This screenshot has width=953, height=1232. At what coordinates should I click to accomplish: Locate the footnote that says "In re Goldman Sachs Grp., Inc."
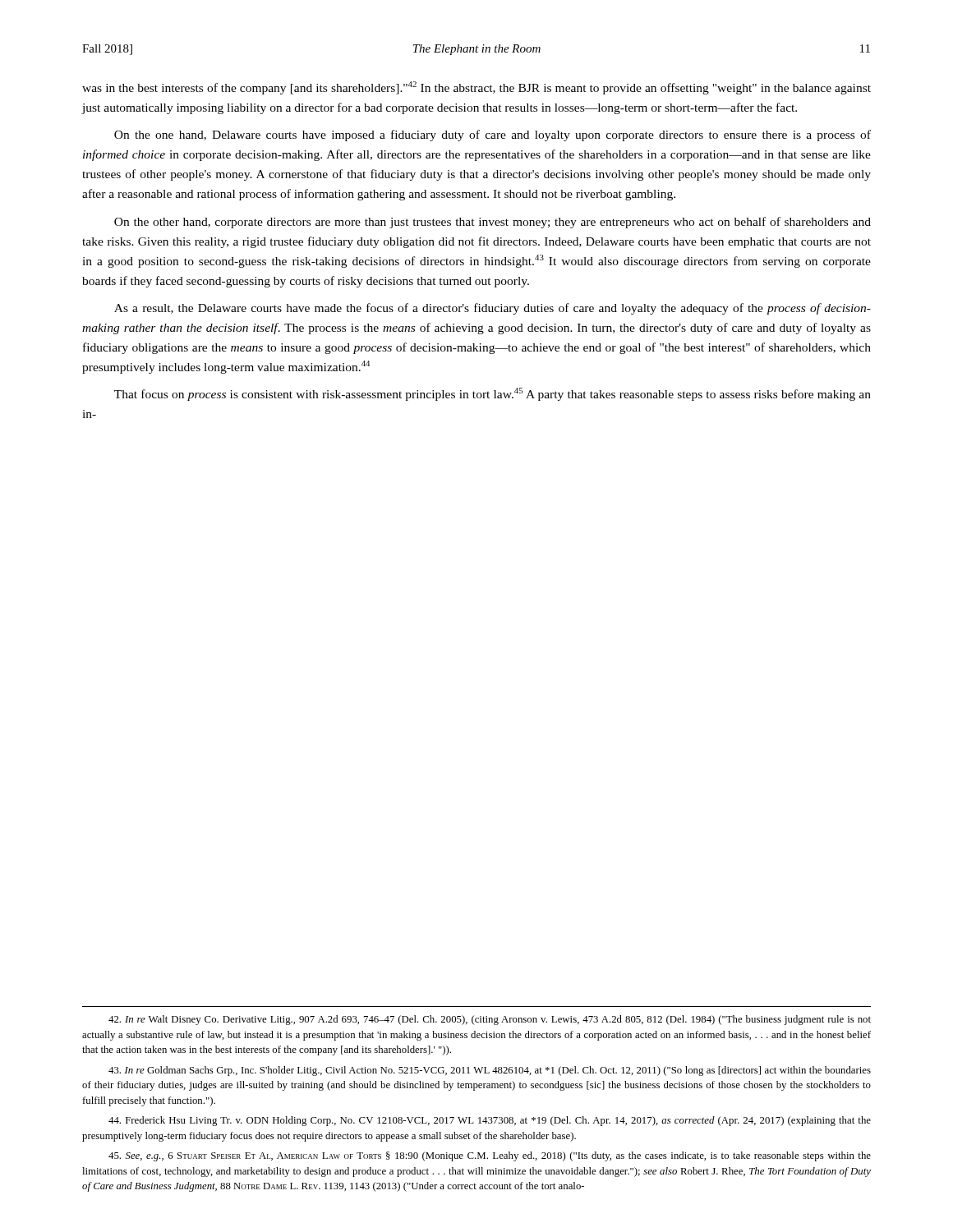click(476, 1085)
